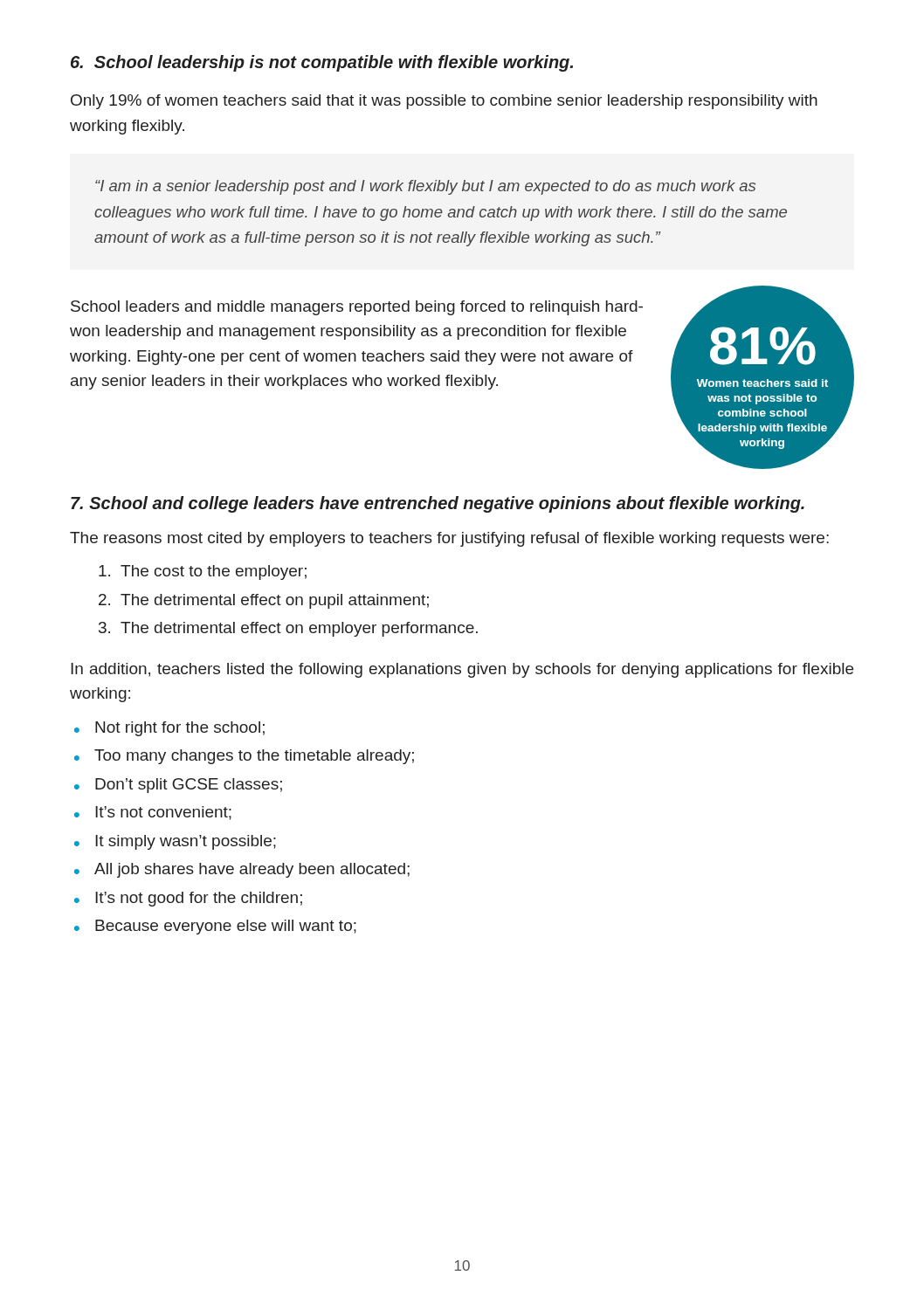924x1310 pixels.
Task: Select the section header containing "7. School and"
Action: coord(438,503)
